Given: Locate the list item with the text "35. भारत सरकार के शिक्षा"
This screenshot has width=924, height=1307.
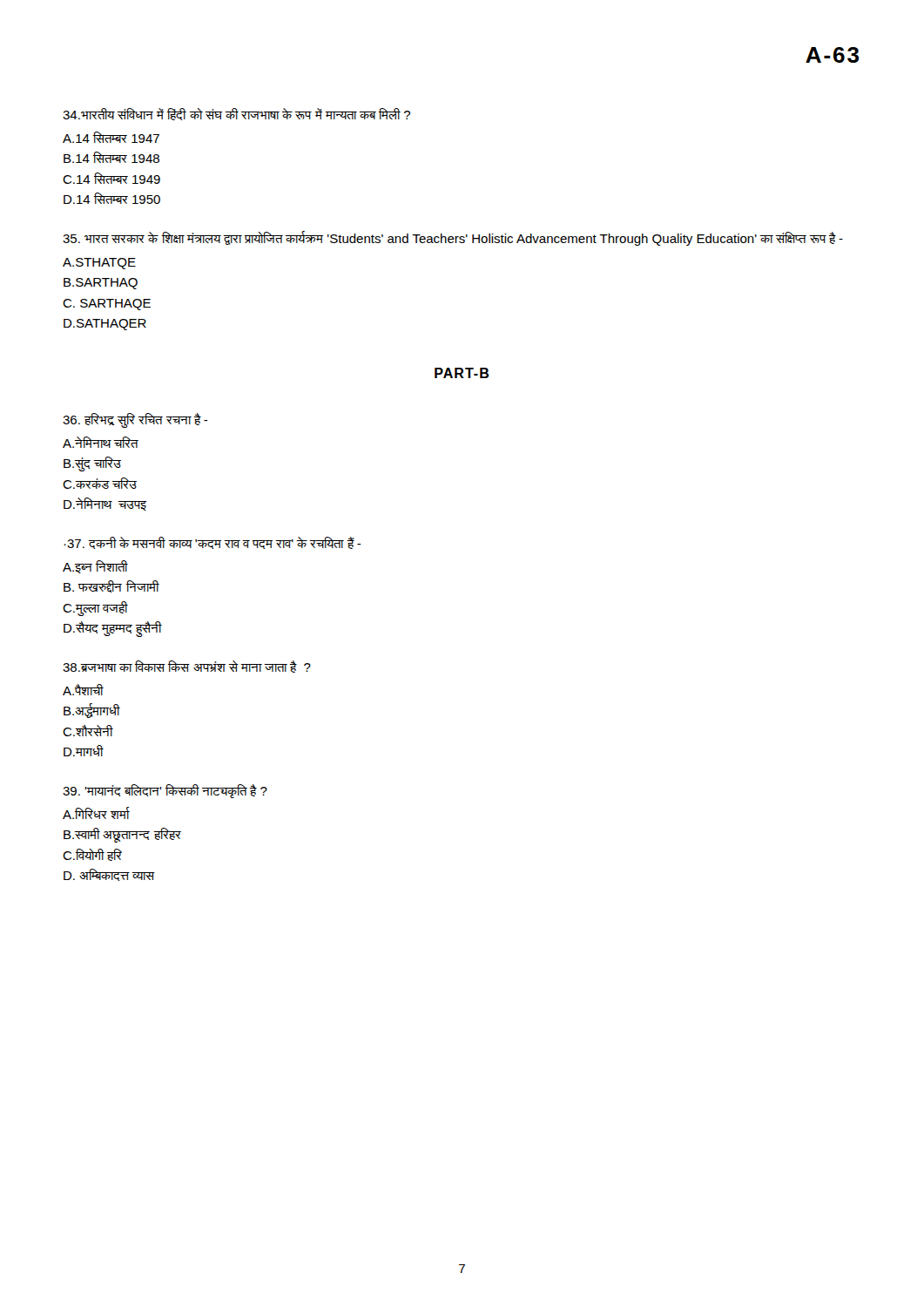Looking at the screenshot, I should 453,238.
